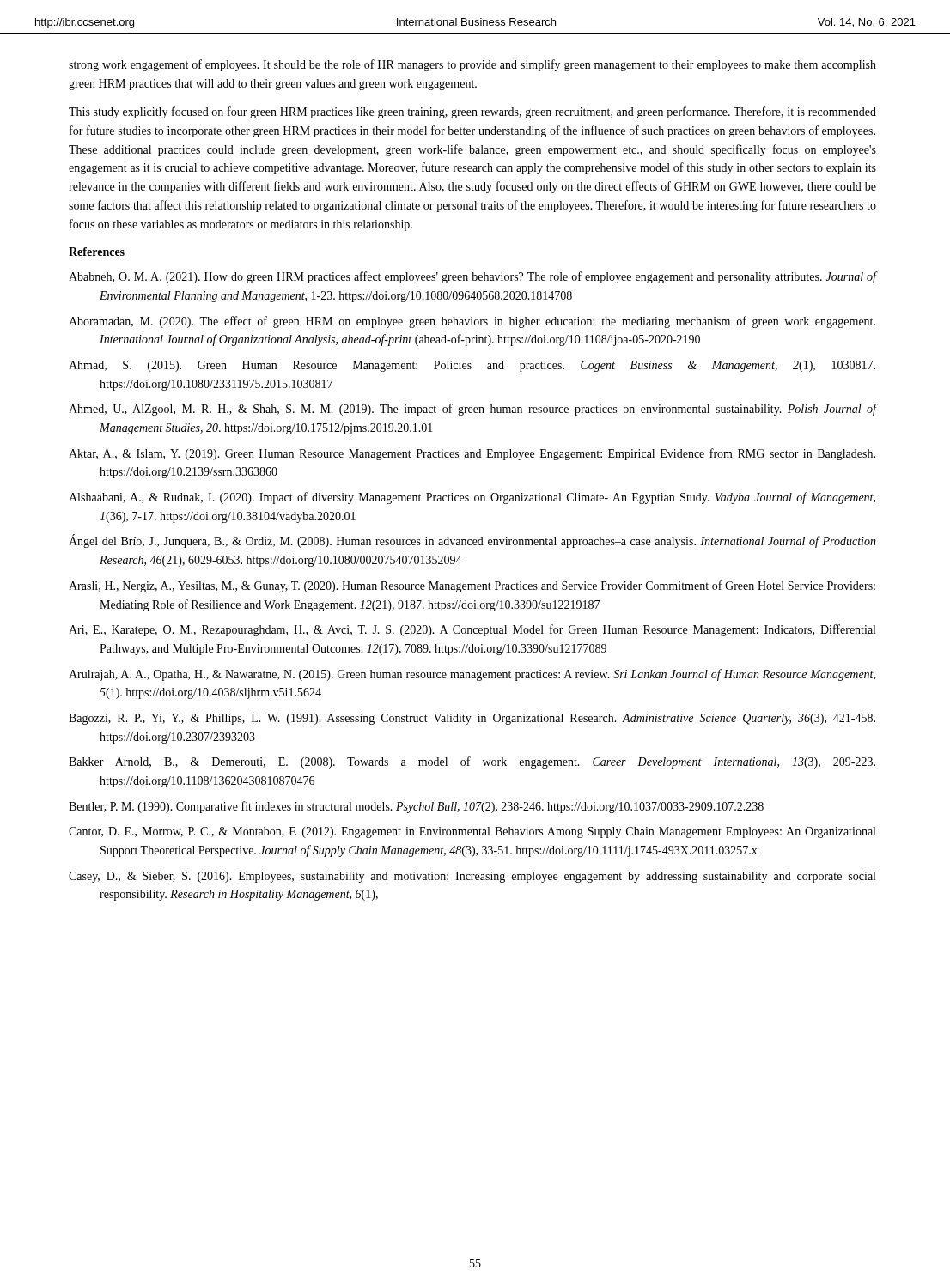Locate the block of text that opens with "Arulrajah, A. A., Opatha, H., &"
950x1288 pixels.
click(472, 683)
